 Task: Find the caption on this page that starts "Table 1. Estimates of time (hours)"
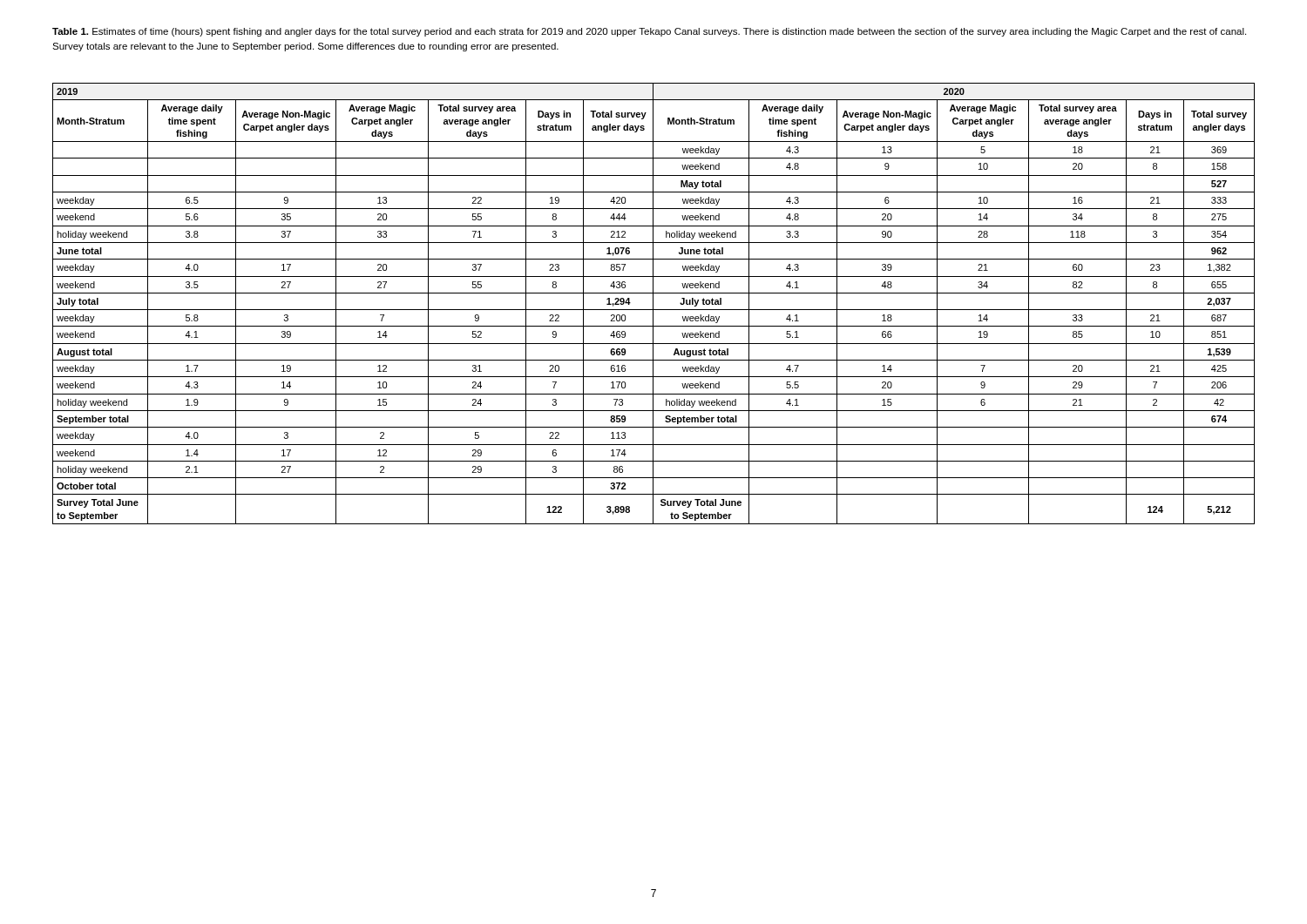tap(650, 39)
